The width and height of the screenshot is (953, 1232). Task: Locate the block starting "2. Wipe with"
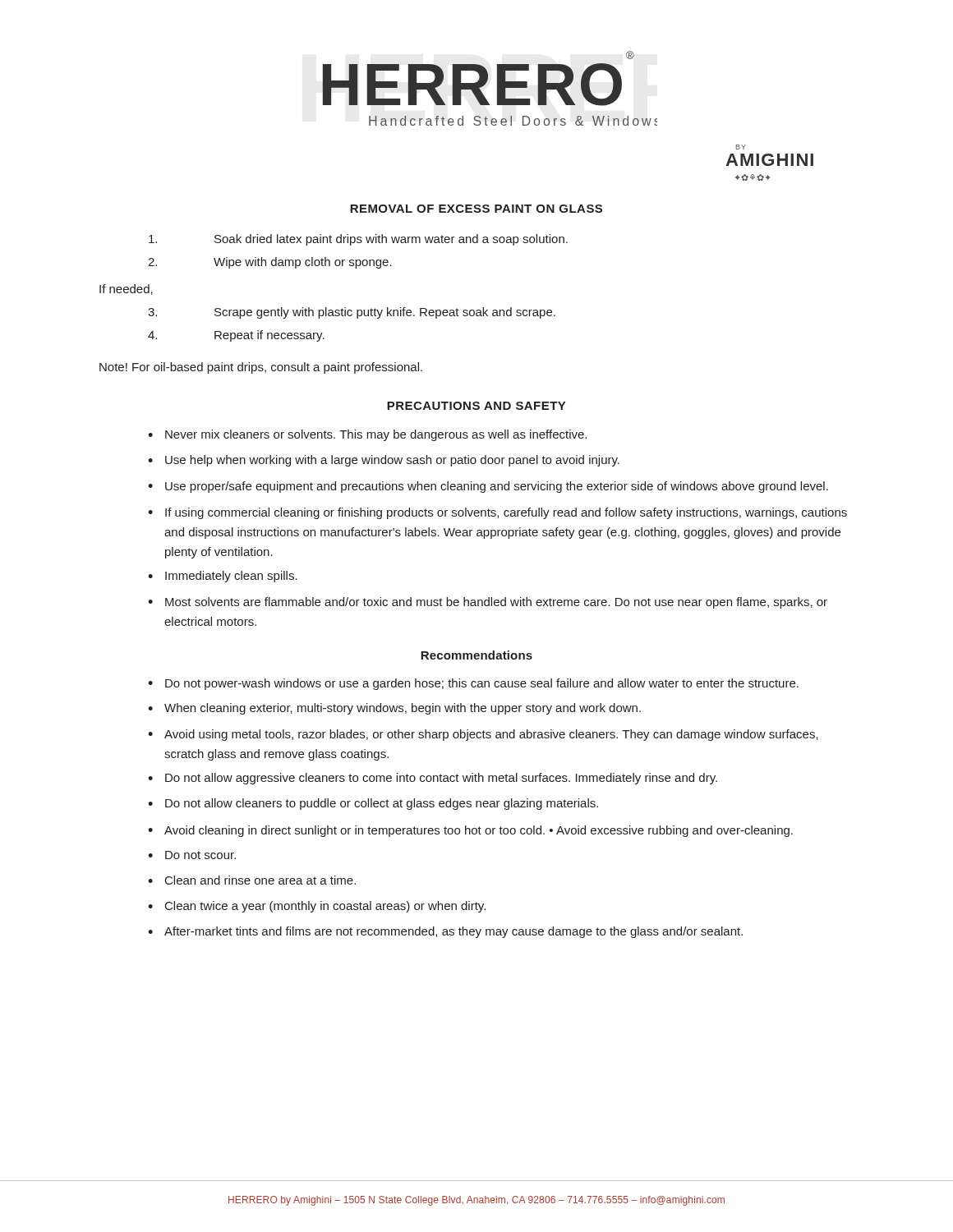pyautogui.click(x=245, y=262)
